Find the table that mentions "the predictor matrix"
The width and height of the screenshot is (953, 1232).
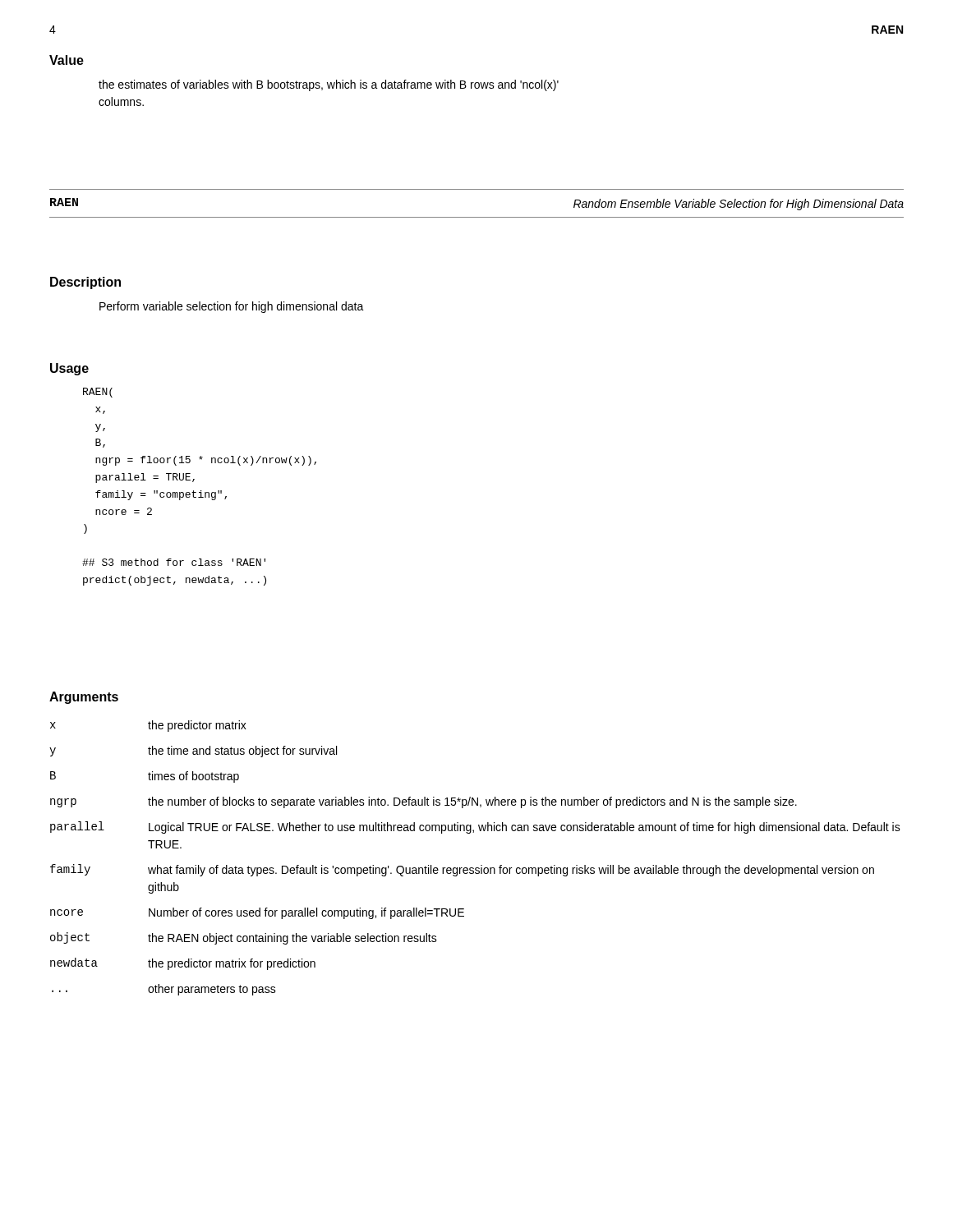point(476,857)
